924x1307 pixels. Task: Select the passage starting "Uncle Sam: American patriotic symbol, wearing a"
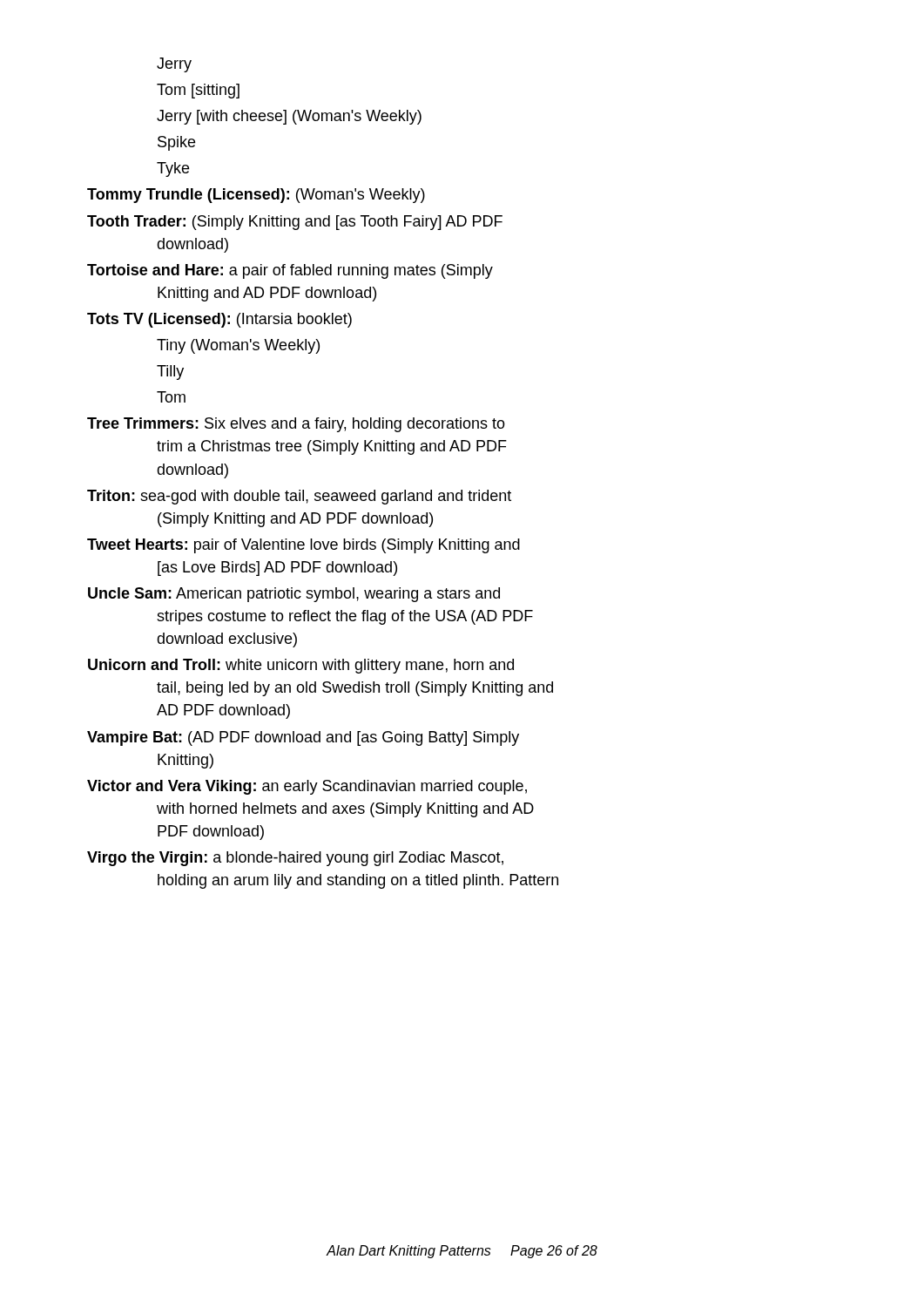click(x=310, y=617)
